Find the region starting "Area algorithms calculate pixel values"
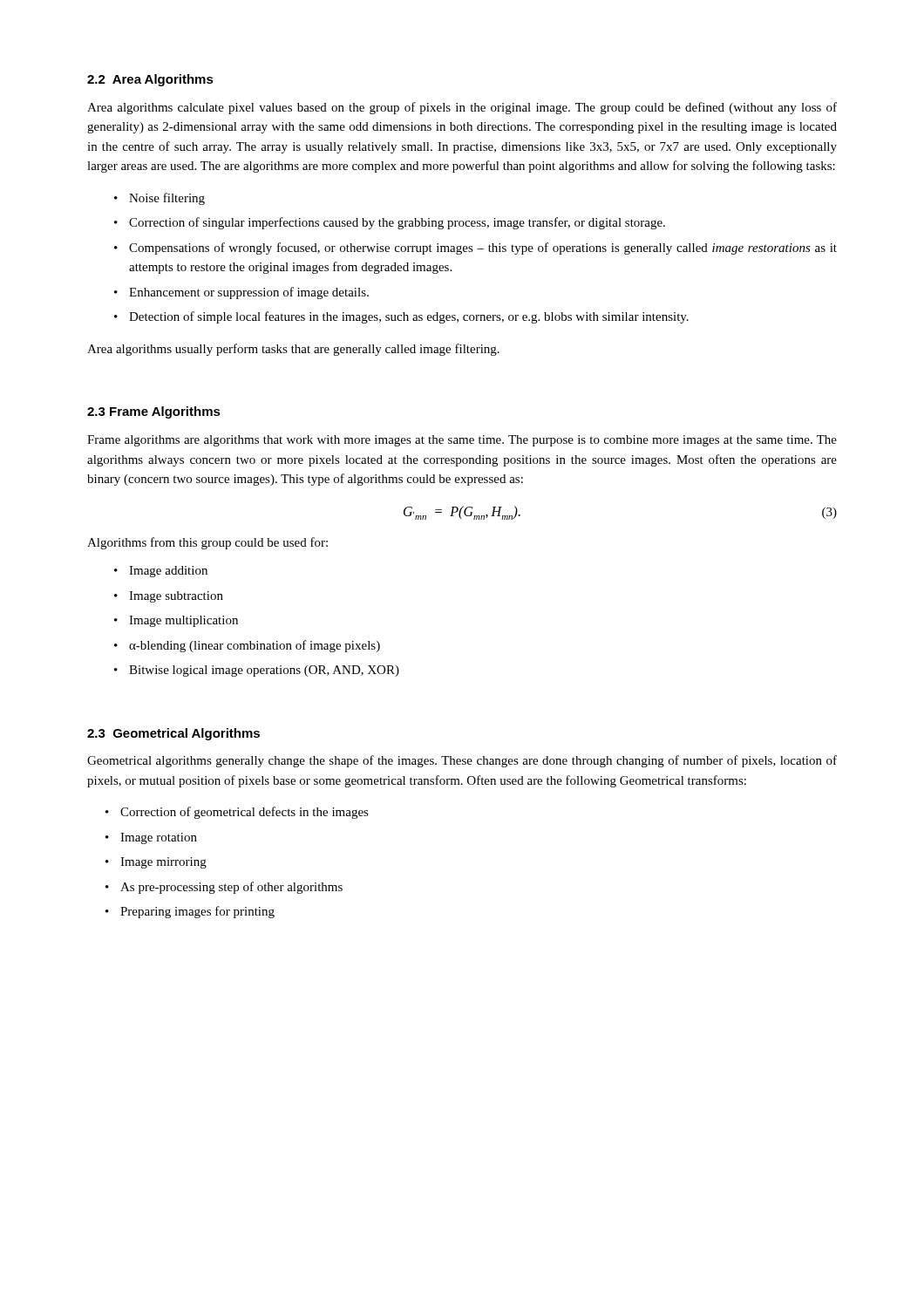This screenshot has width=924, height=1308. tap(462, 136)
